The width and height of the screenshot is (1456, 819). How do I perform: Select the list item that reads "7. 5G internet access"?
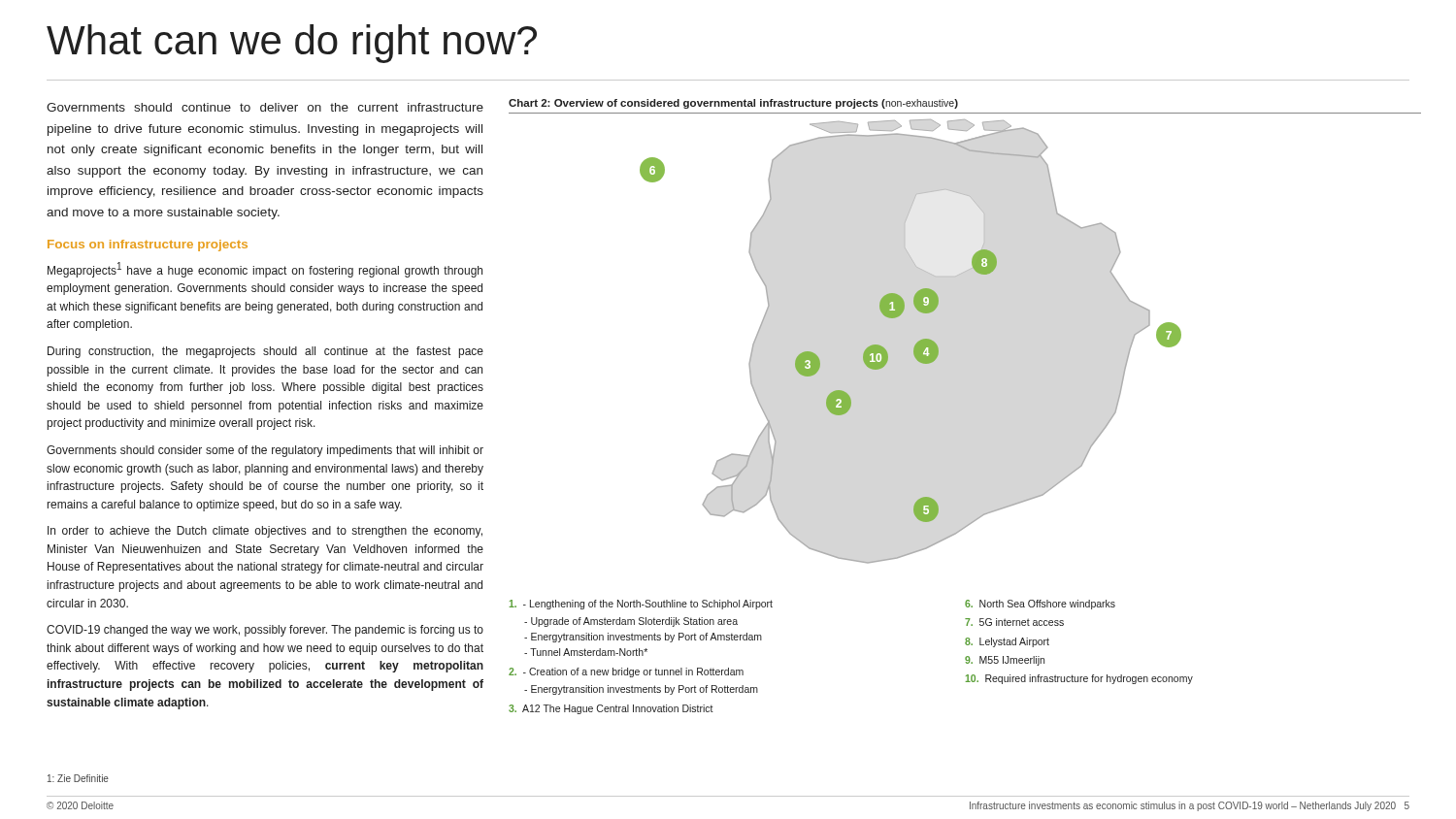[1014, 622]
